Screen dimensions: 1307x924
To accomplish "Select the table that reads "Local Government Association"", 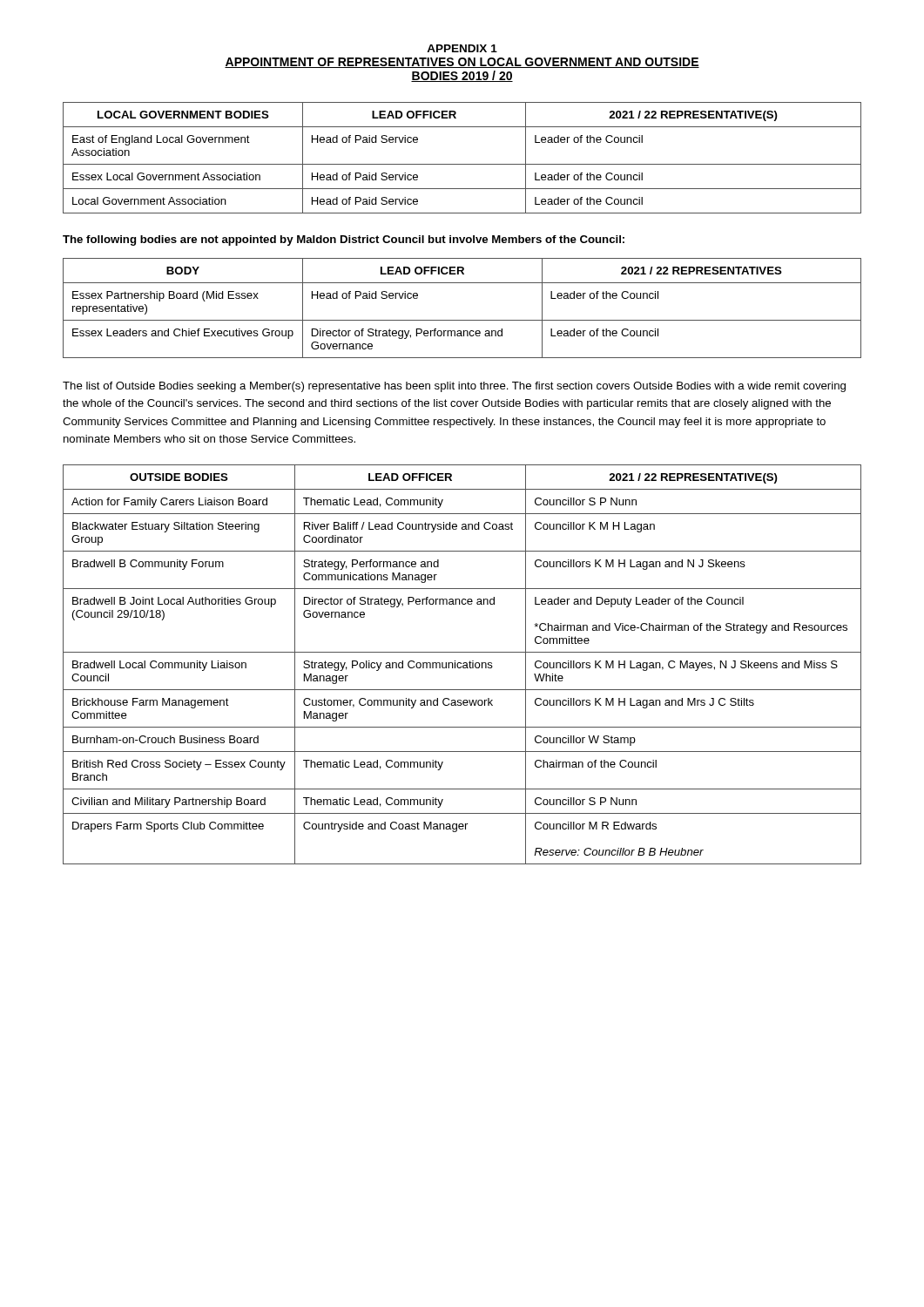I will tap(462, 158).
